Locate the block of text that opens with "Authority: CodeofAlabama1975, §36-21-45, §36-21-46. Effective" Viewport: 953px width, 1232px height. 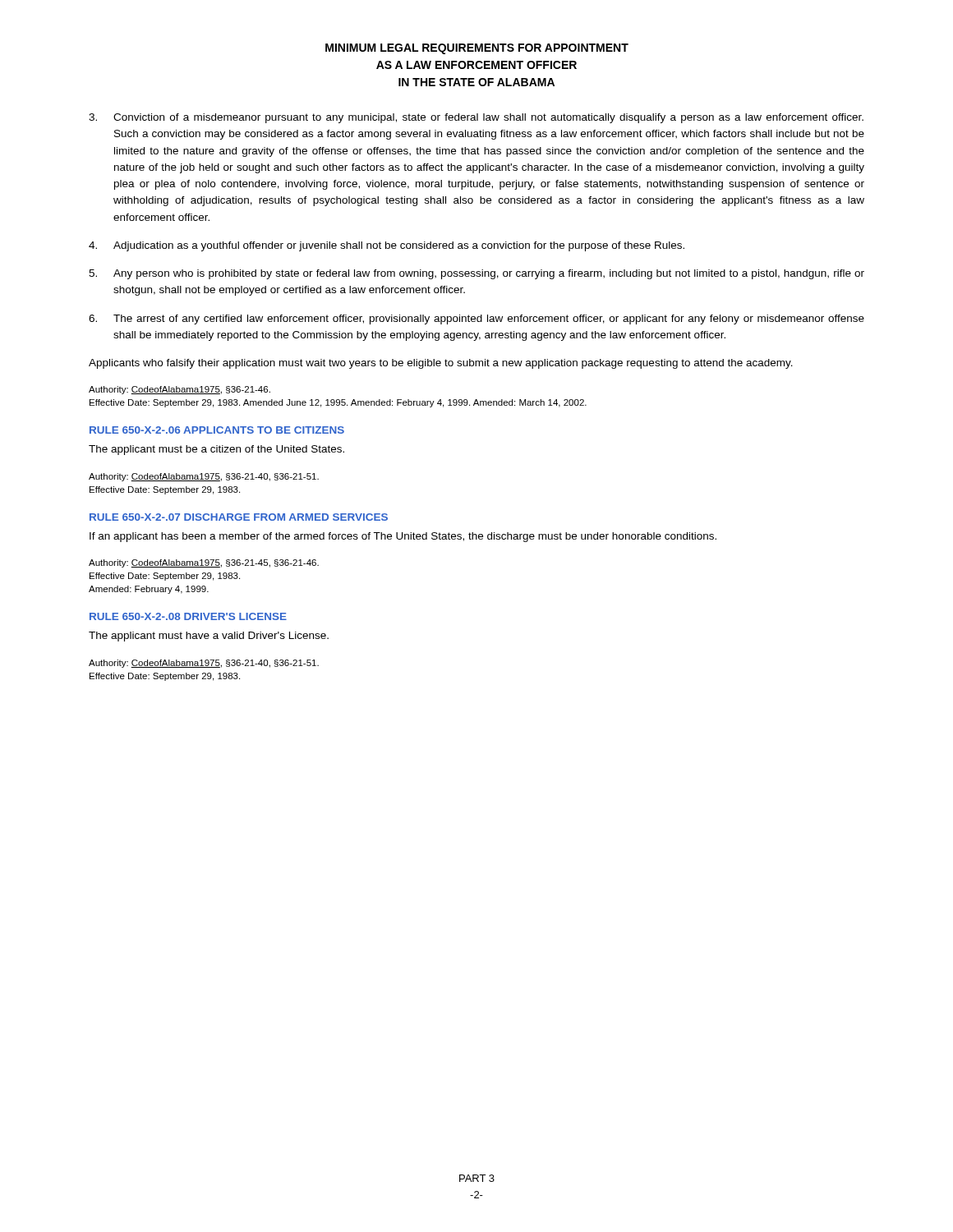click(204, 576)
